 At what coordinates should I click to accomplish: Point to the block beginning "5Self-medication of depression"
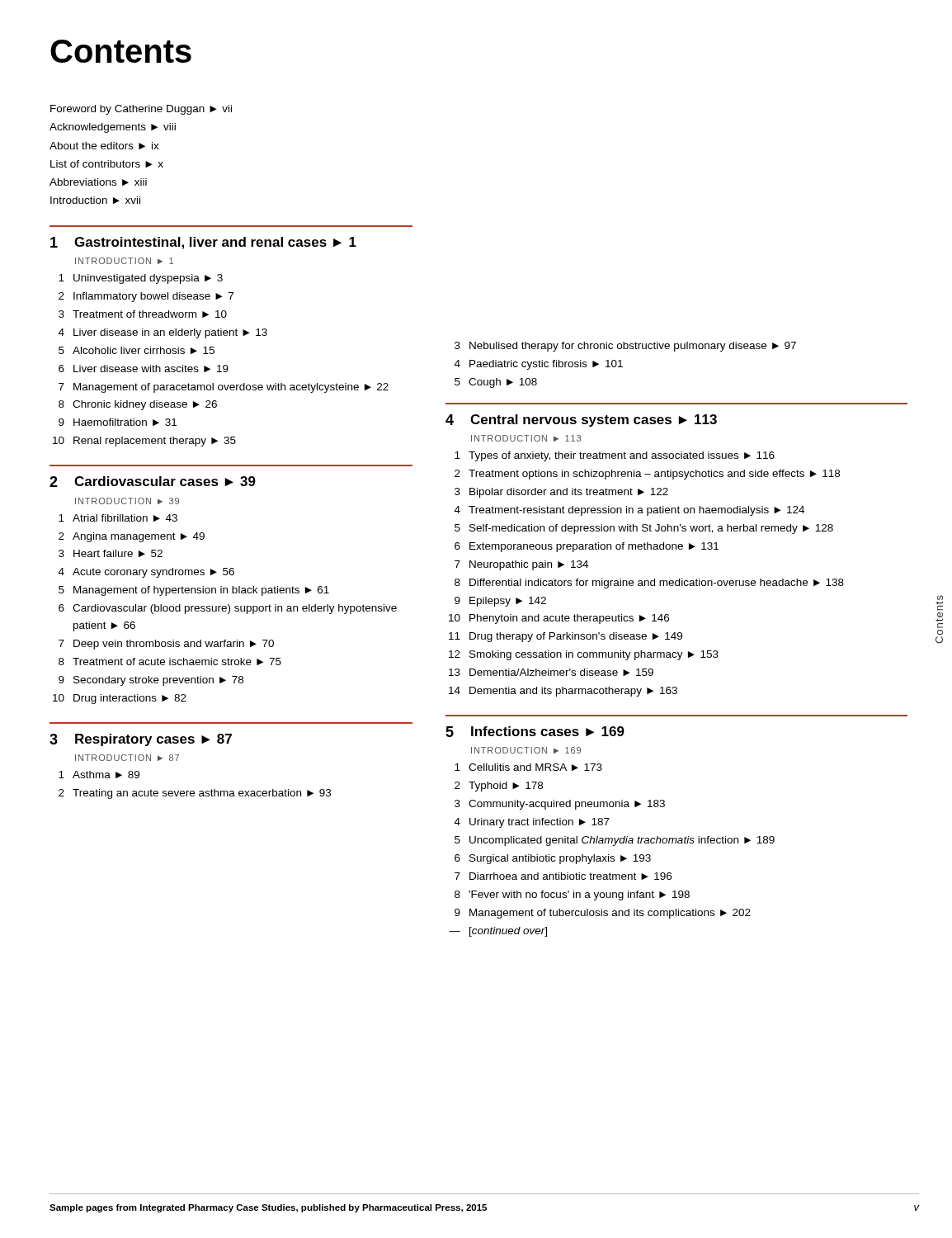click(x=639, y=528)
